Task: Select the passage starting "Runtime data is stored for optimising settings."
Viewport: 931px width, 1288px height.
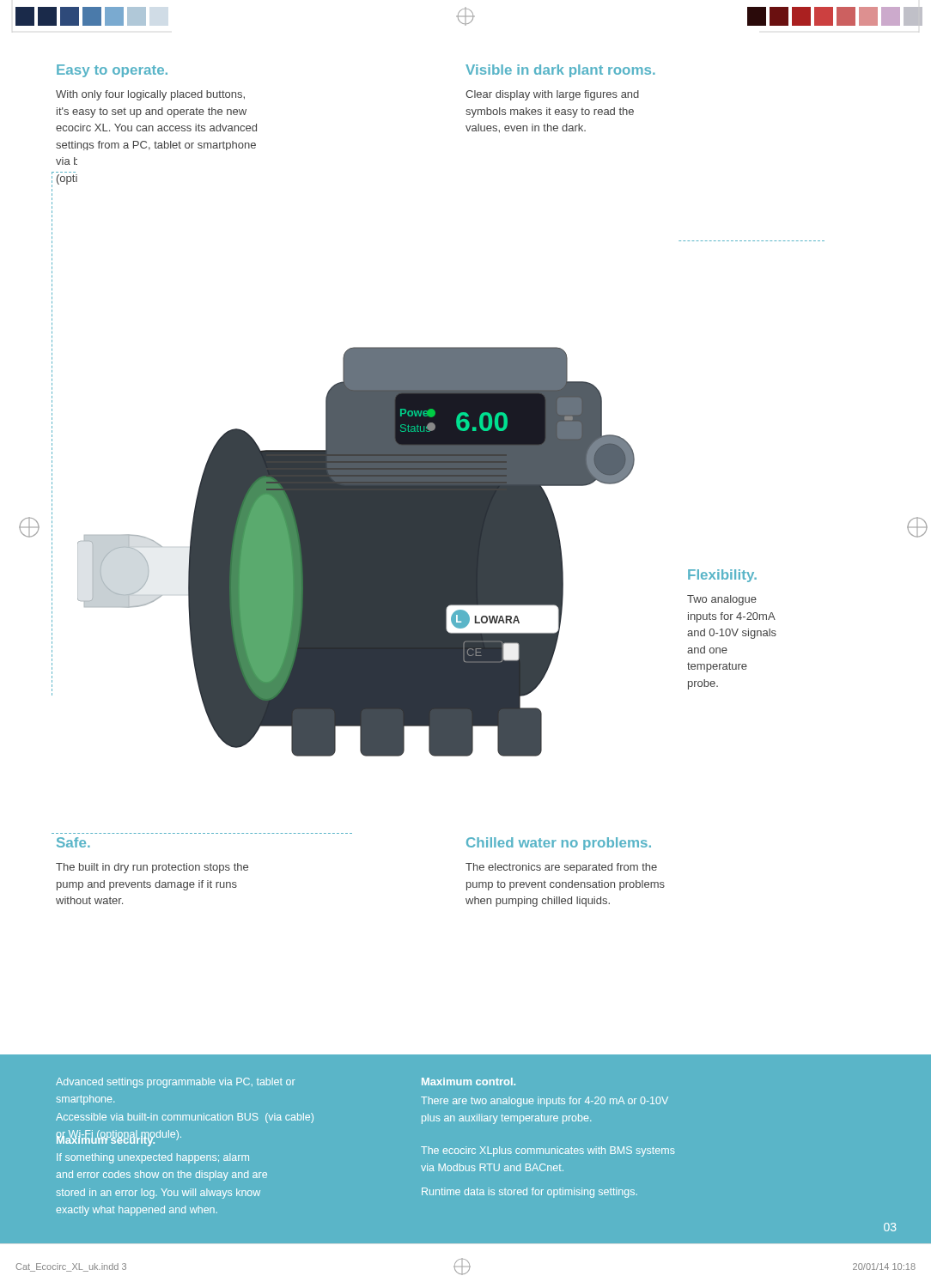Action: [x=529, y=1192]
